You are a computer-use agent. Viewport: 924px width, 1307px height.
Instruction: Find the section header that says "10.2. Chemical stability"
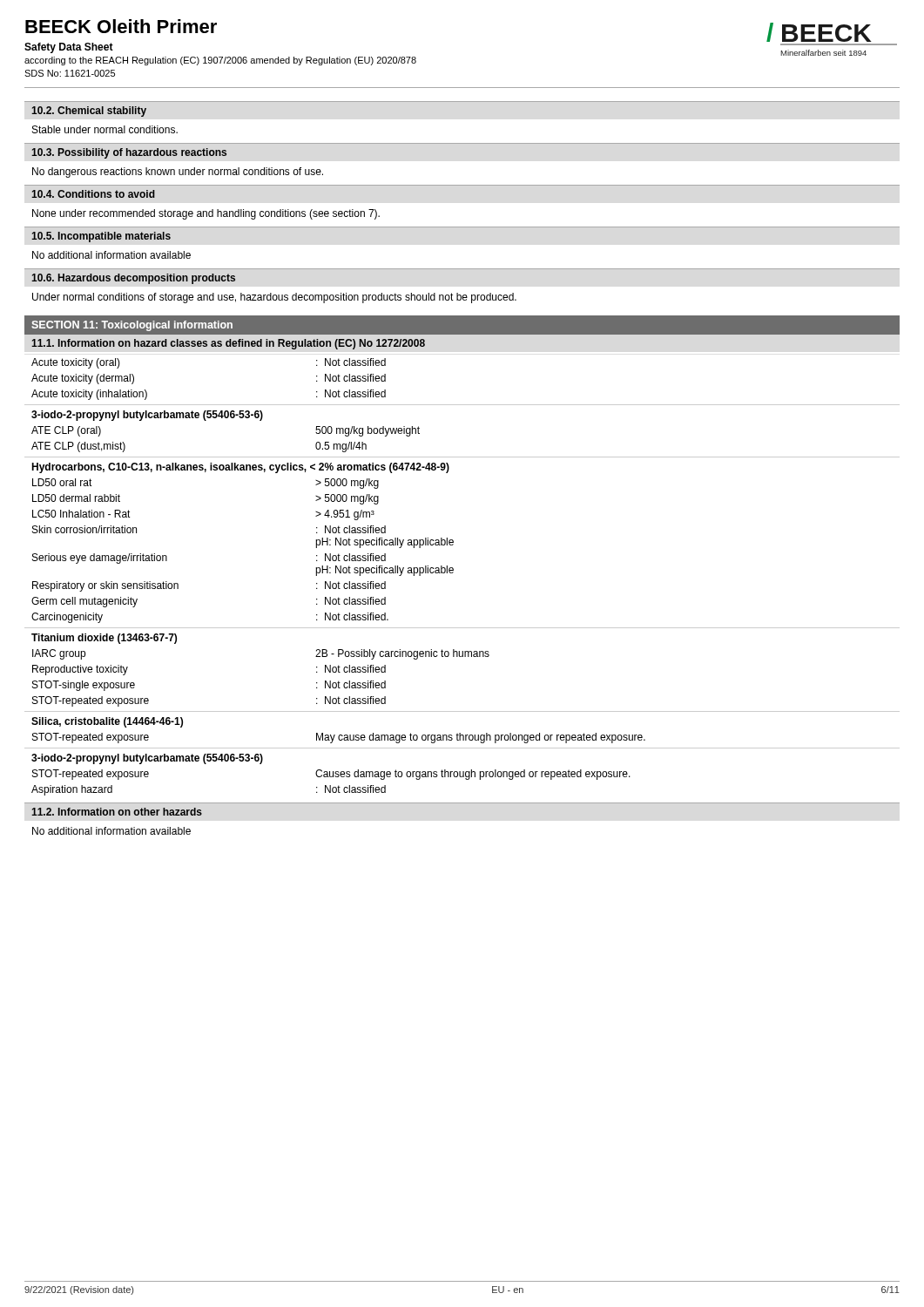click(x=89, y=111)
